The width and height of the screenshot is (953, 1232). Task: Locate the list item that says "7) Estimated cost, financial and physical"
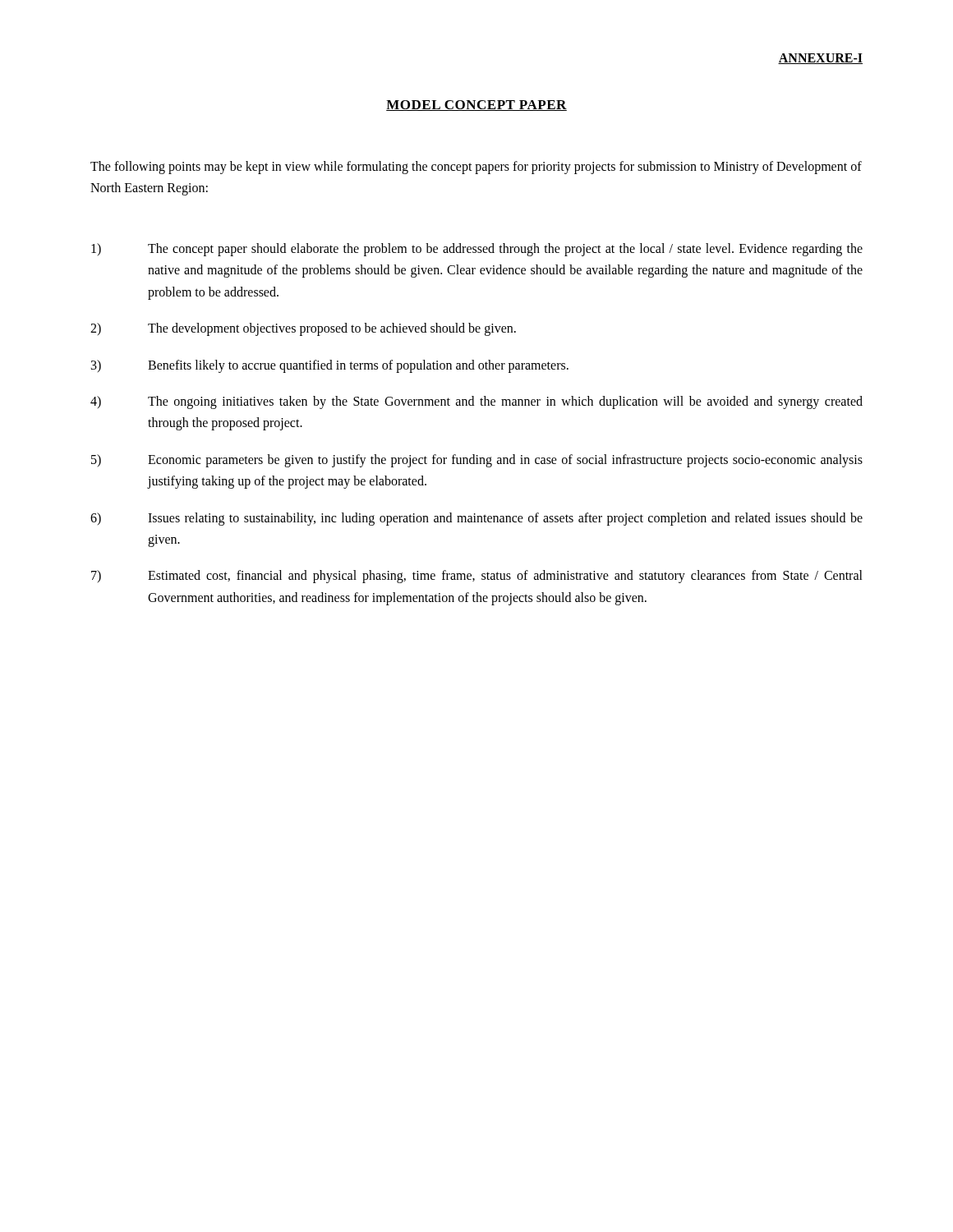(x=476, y=587)
